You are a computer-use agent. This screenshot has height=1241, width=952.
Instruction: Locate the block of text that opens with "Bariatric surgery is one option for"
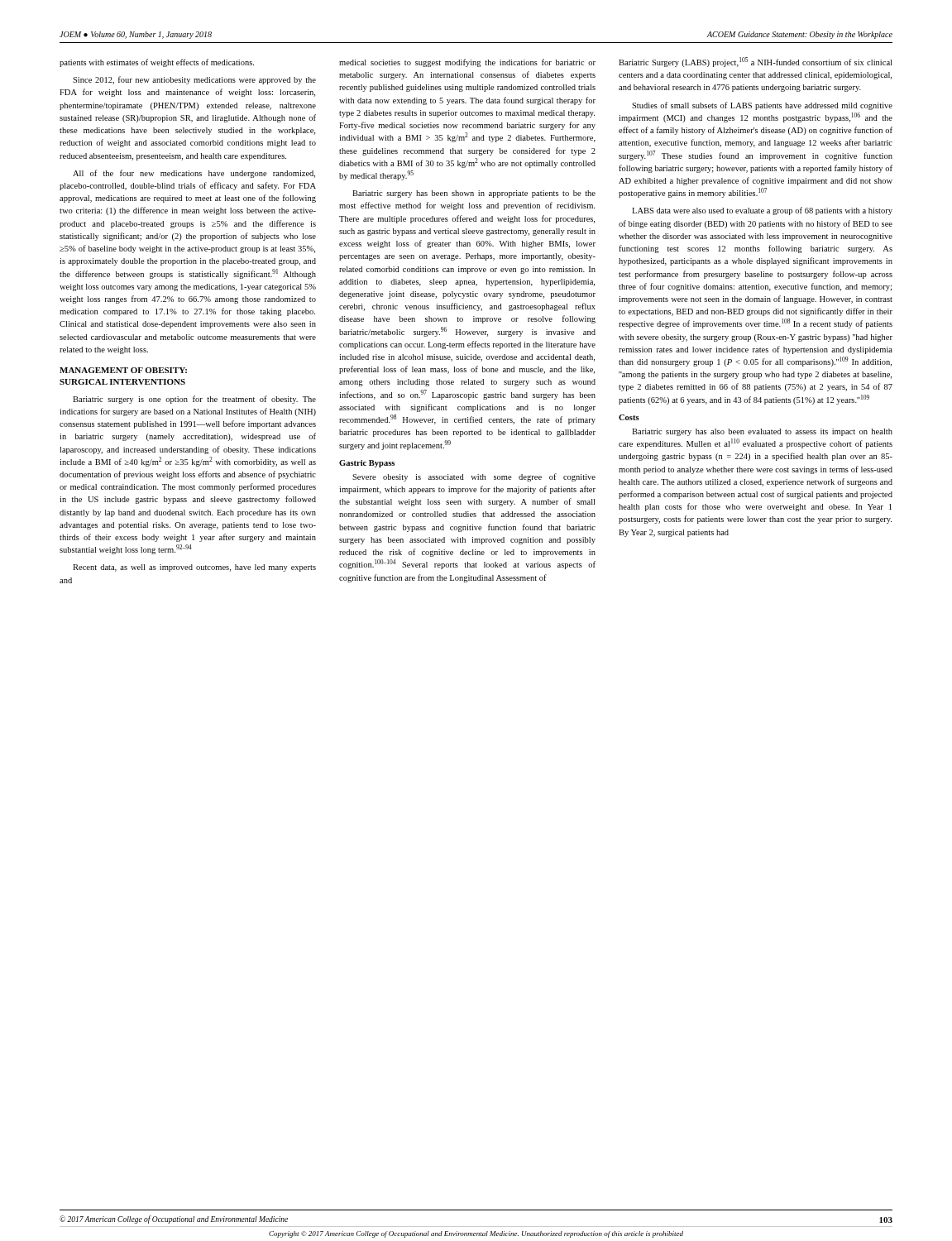click(188, 490)
